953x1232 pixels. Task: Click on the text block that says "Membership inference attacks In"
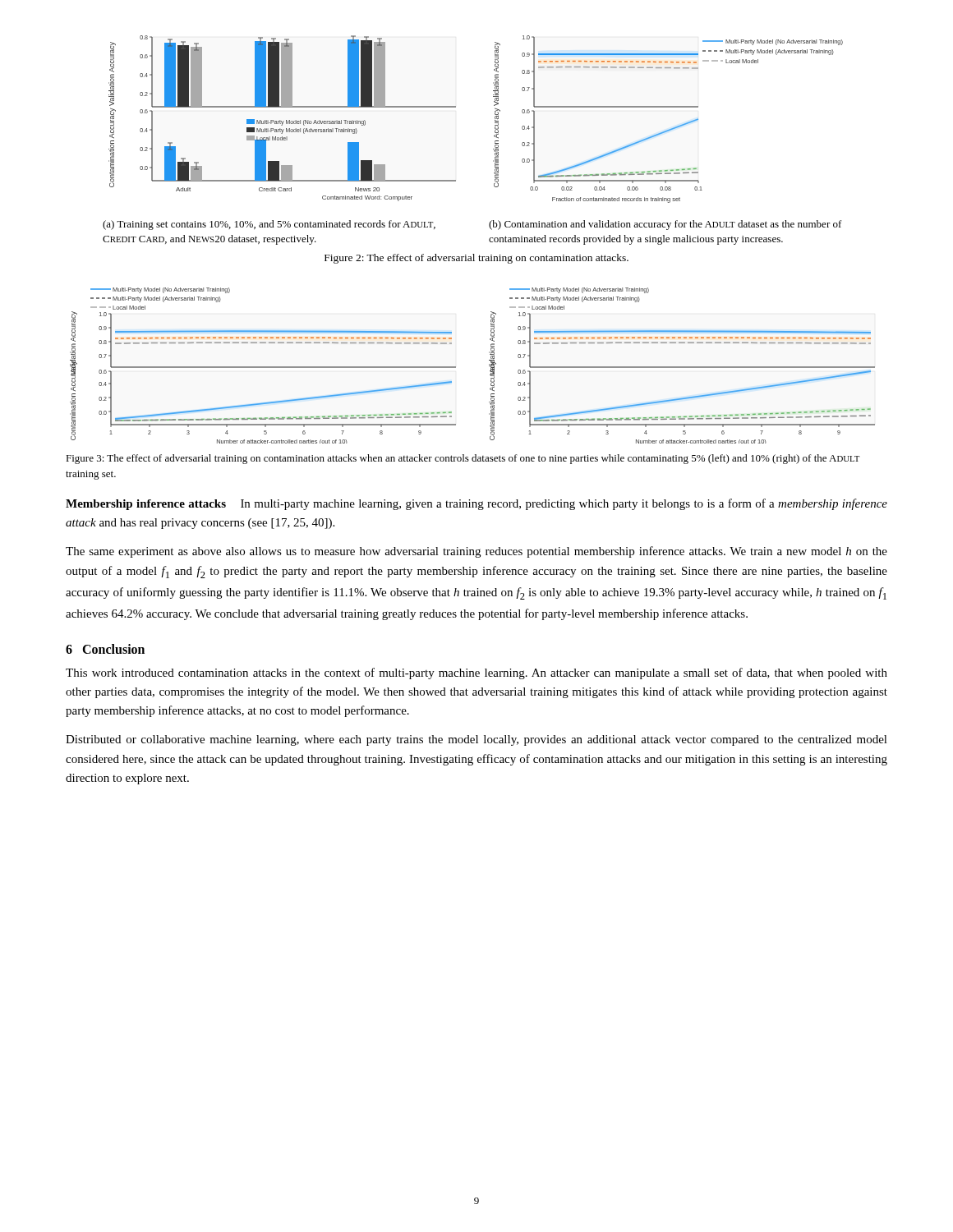coord(476,513)
